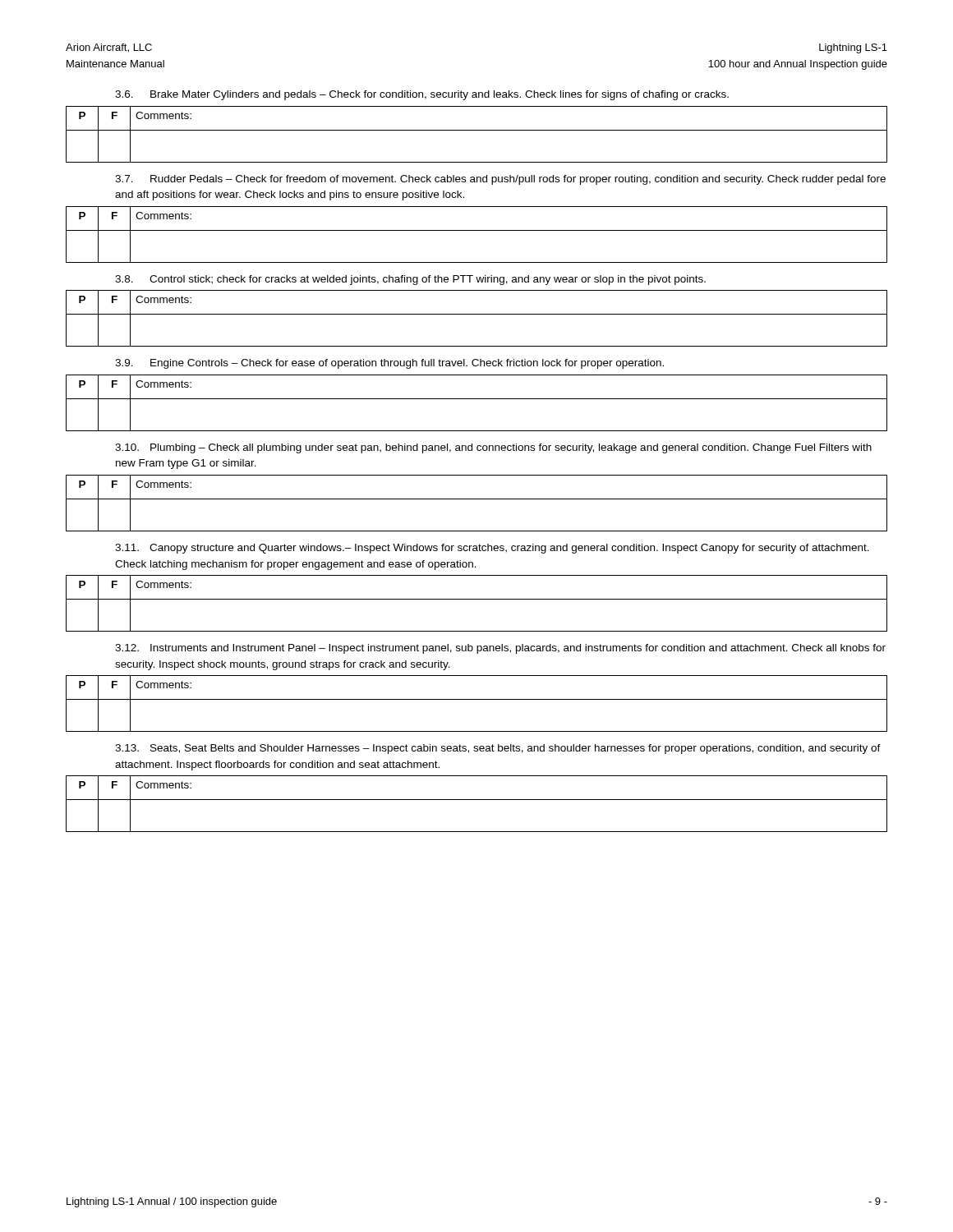Navigate to the text starting "3.12.Instruments and Instrument Panel"
This screenshot has height=1232, width=953.
(x=500, y=655)
